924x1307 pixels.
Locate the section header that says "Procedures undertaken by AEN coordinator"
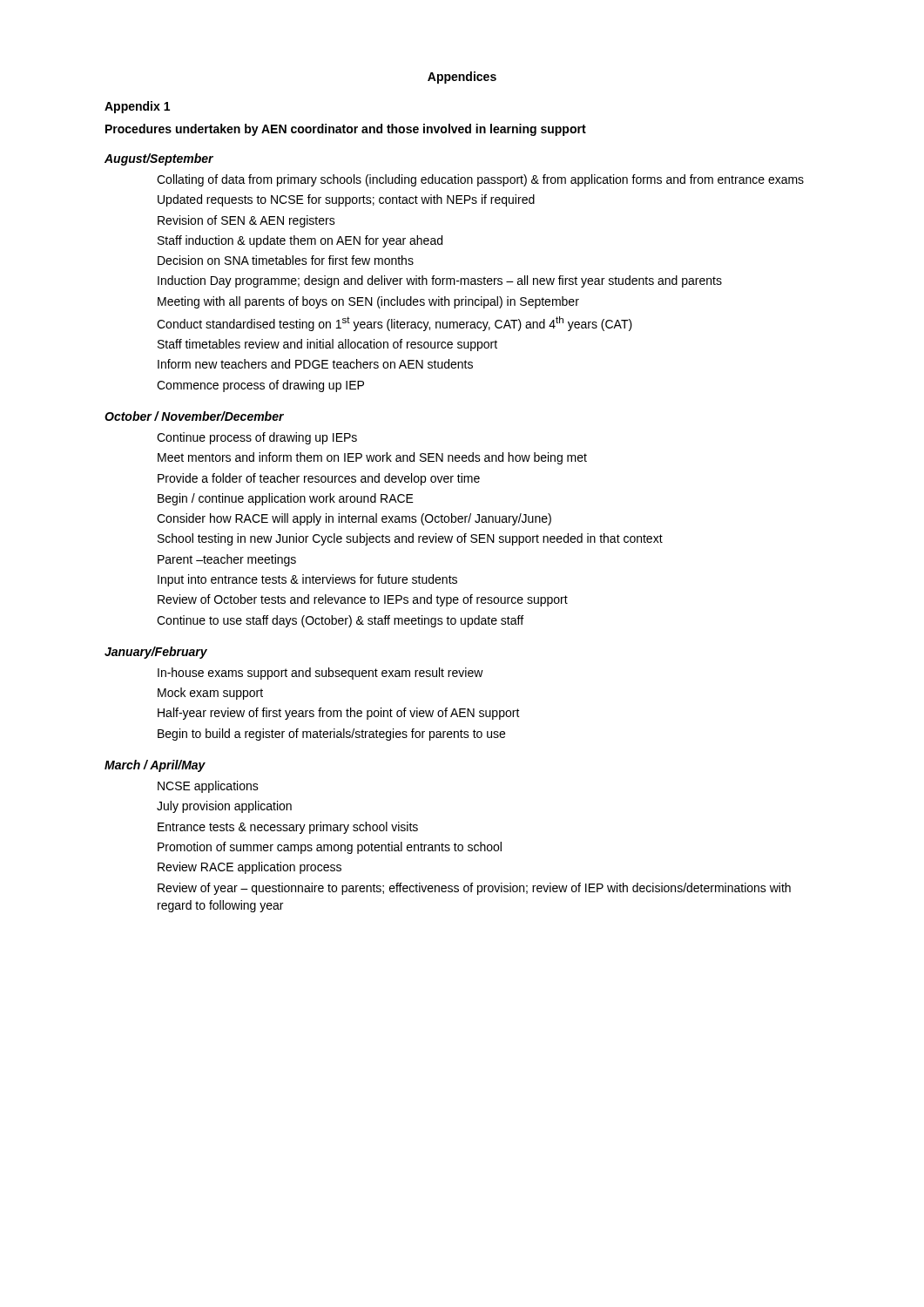(345, 129)
